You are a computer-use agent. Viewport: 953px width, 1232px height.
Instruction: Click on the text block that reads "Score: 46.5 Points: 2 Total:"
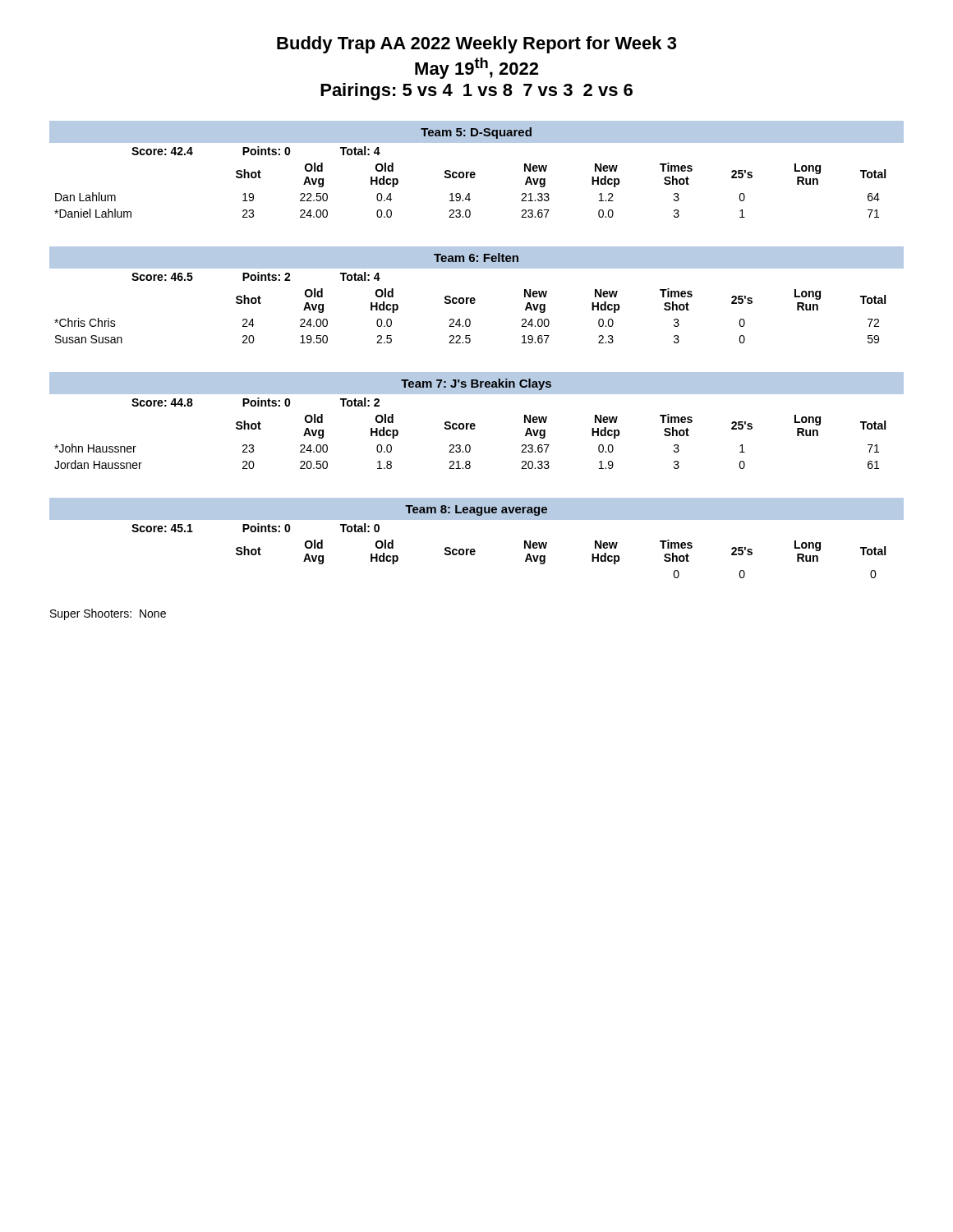(256, 277)
